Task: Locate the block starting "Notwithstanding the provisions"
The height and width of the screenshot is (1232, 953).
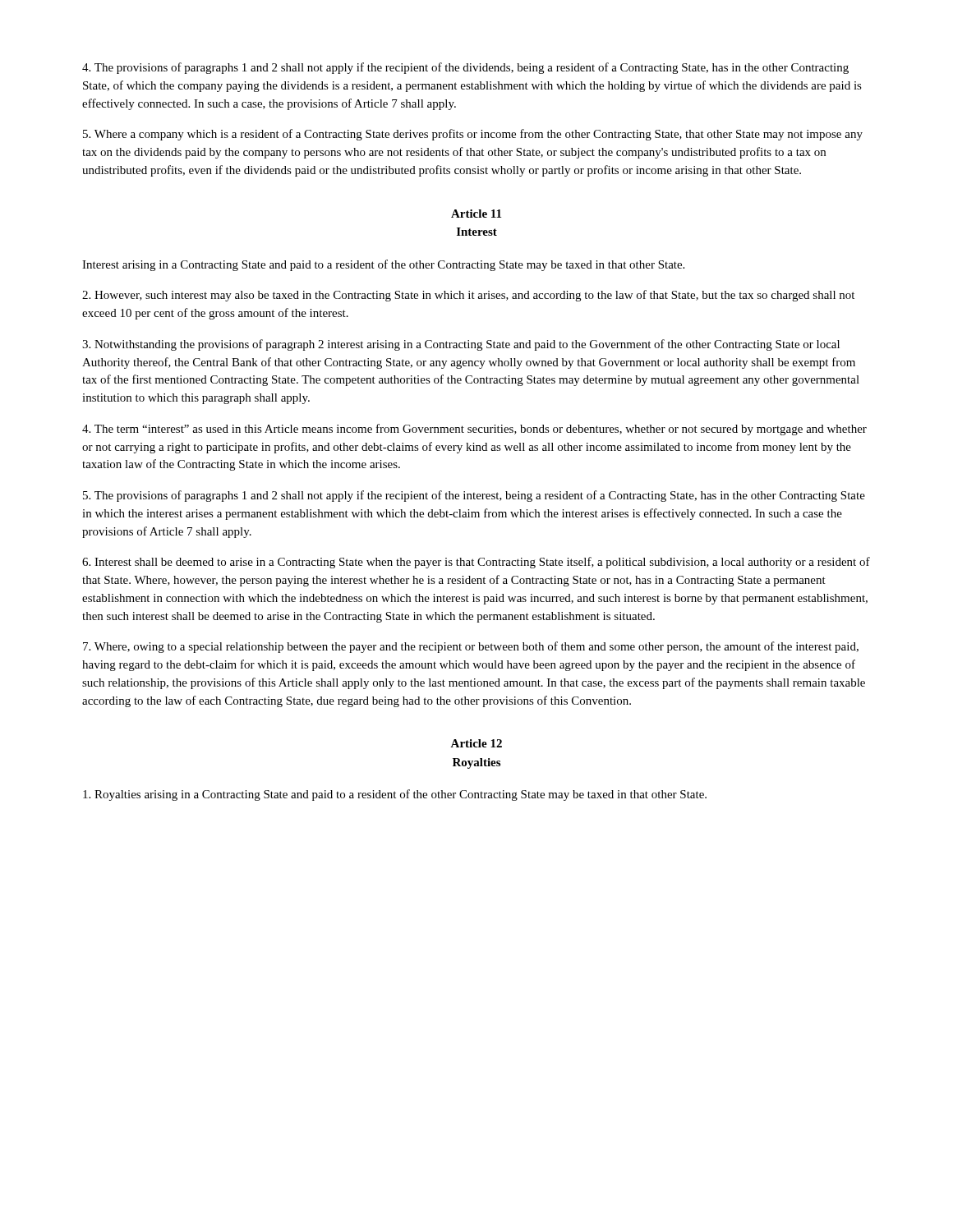Action: tap(471, 371)
